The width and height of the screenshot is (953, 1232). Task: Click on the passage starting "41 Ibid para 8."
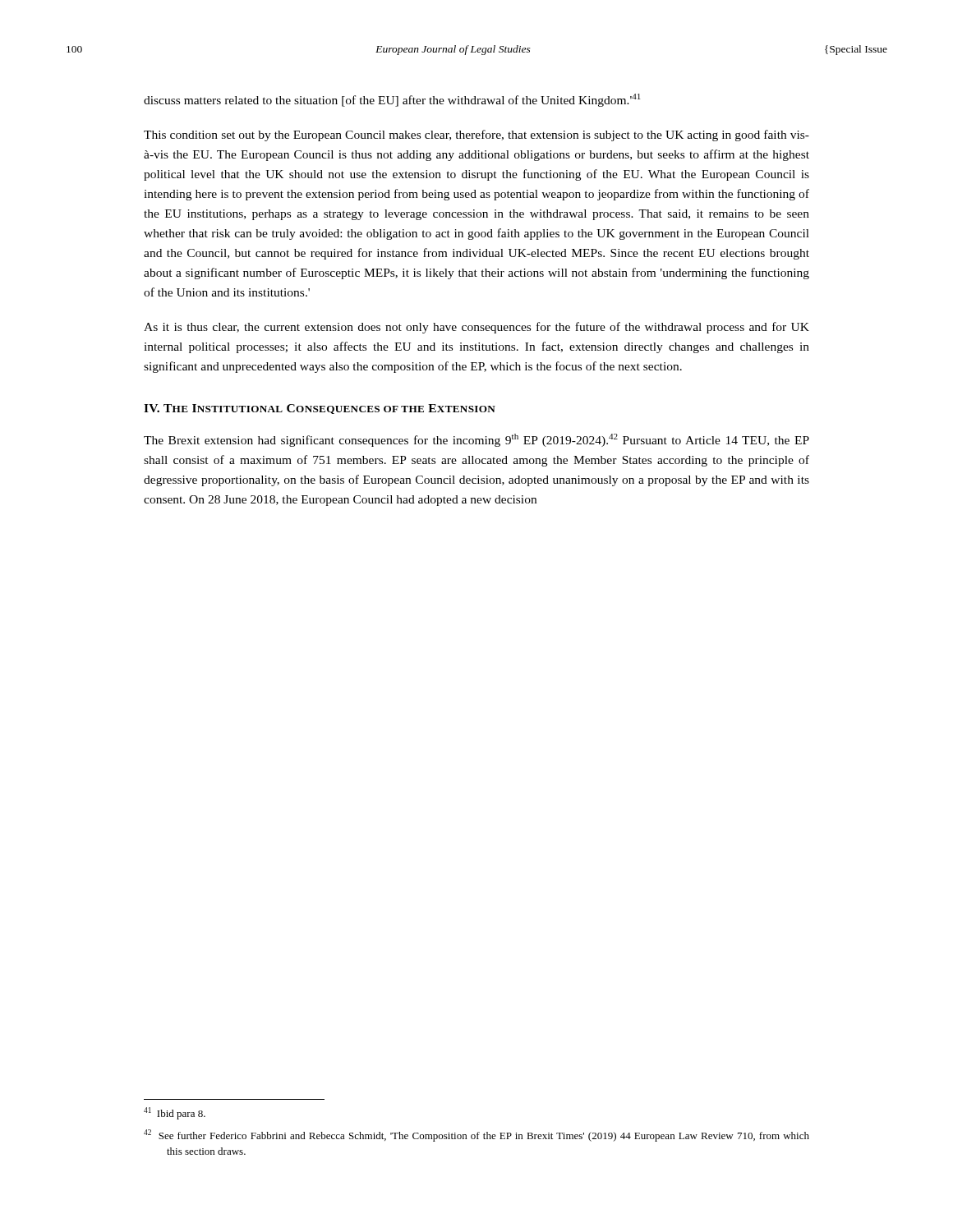(x=175, y=1113)
